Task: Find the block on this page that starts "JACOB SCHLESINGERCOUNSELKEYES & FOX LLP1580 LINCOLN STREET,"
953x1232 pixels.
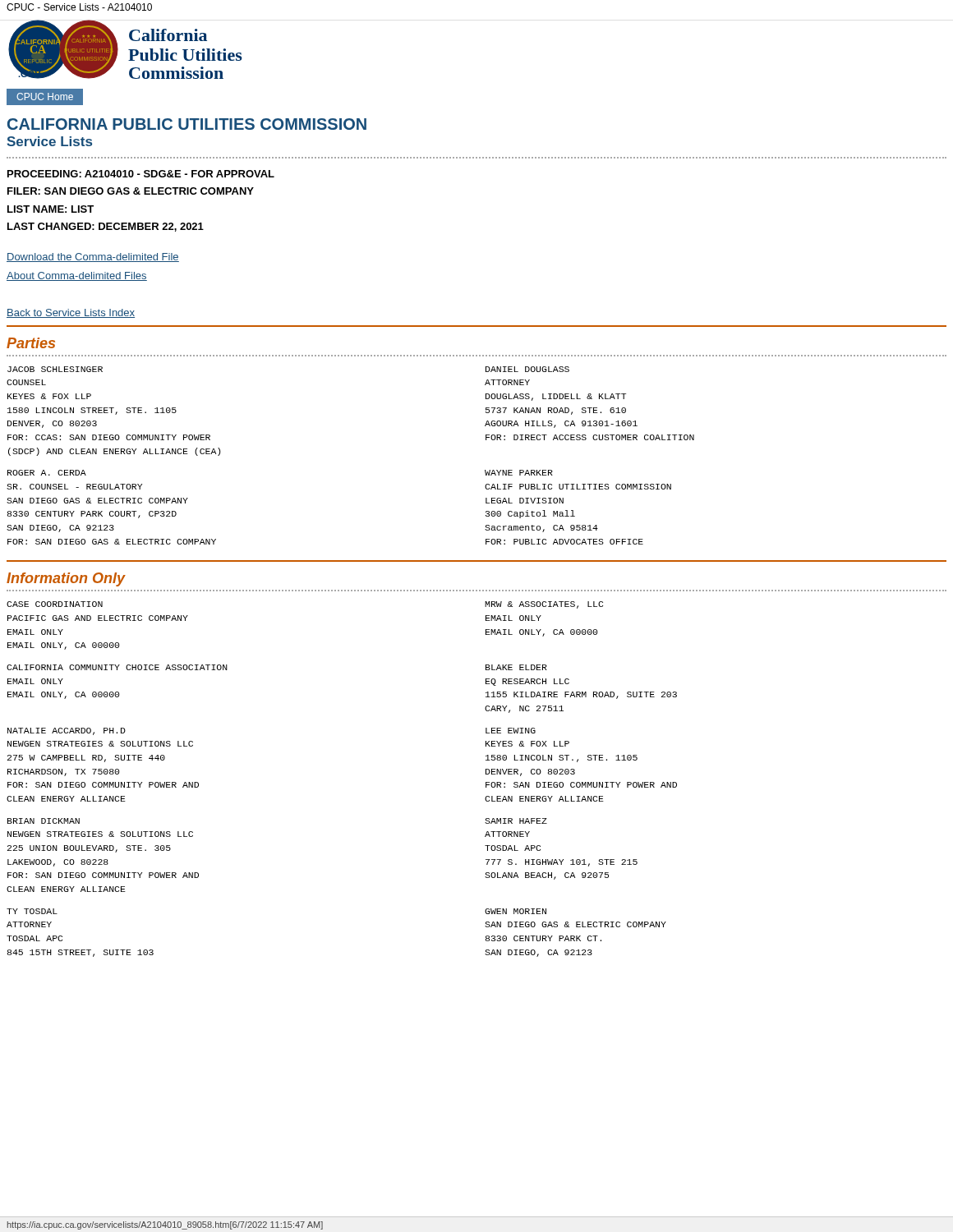Action: [114, 410]
